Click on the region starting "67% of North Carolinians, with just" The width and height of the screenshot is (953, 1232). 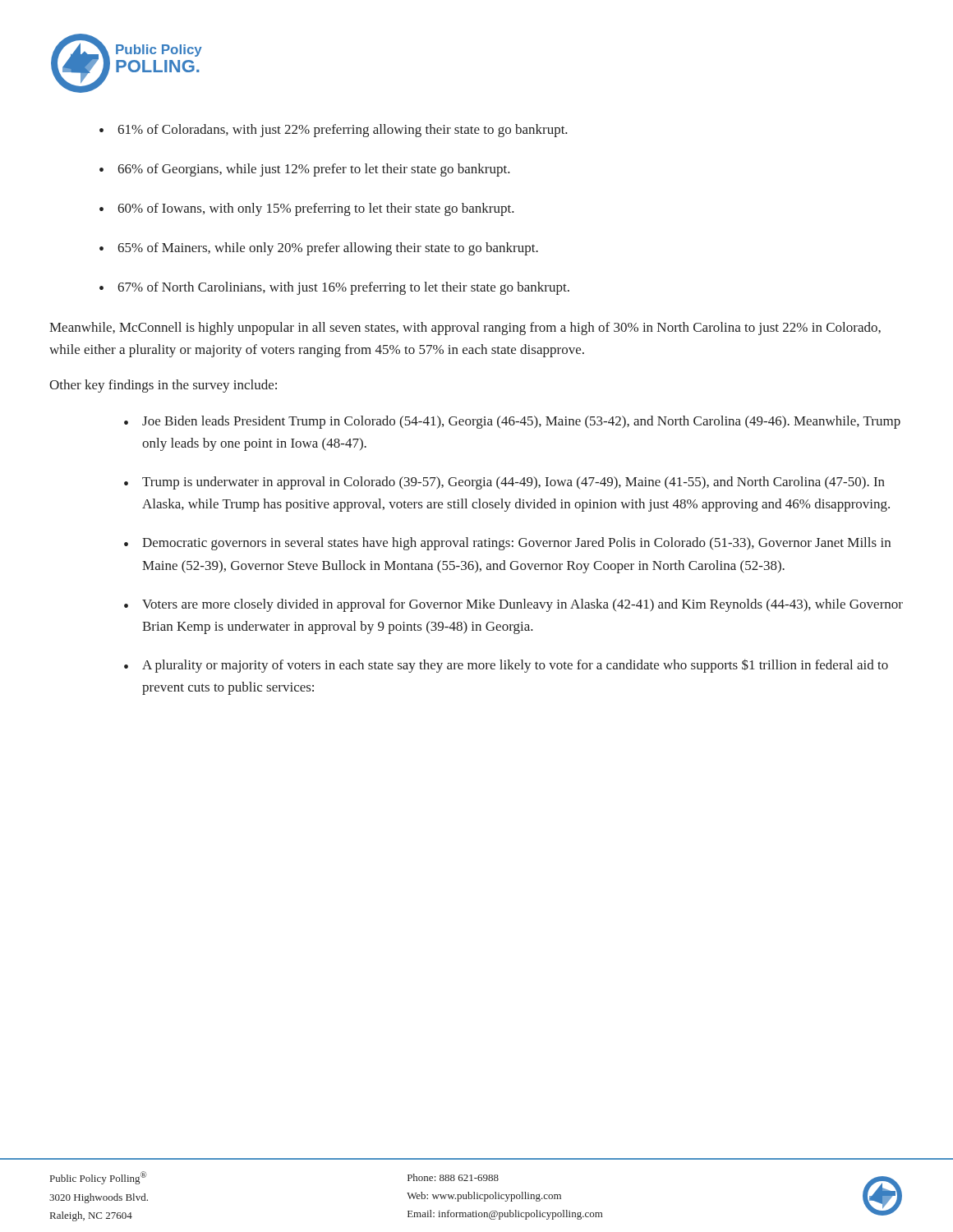(344, 287)
